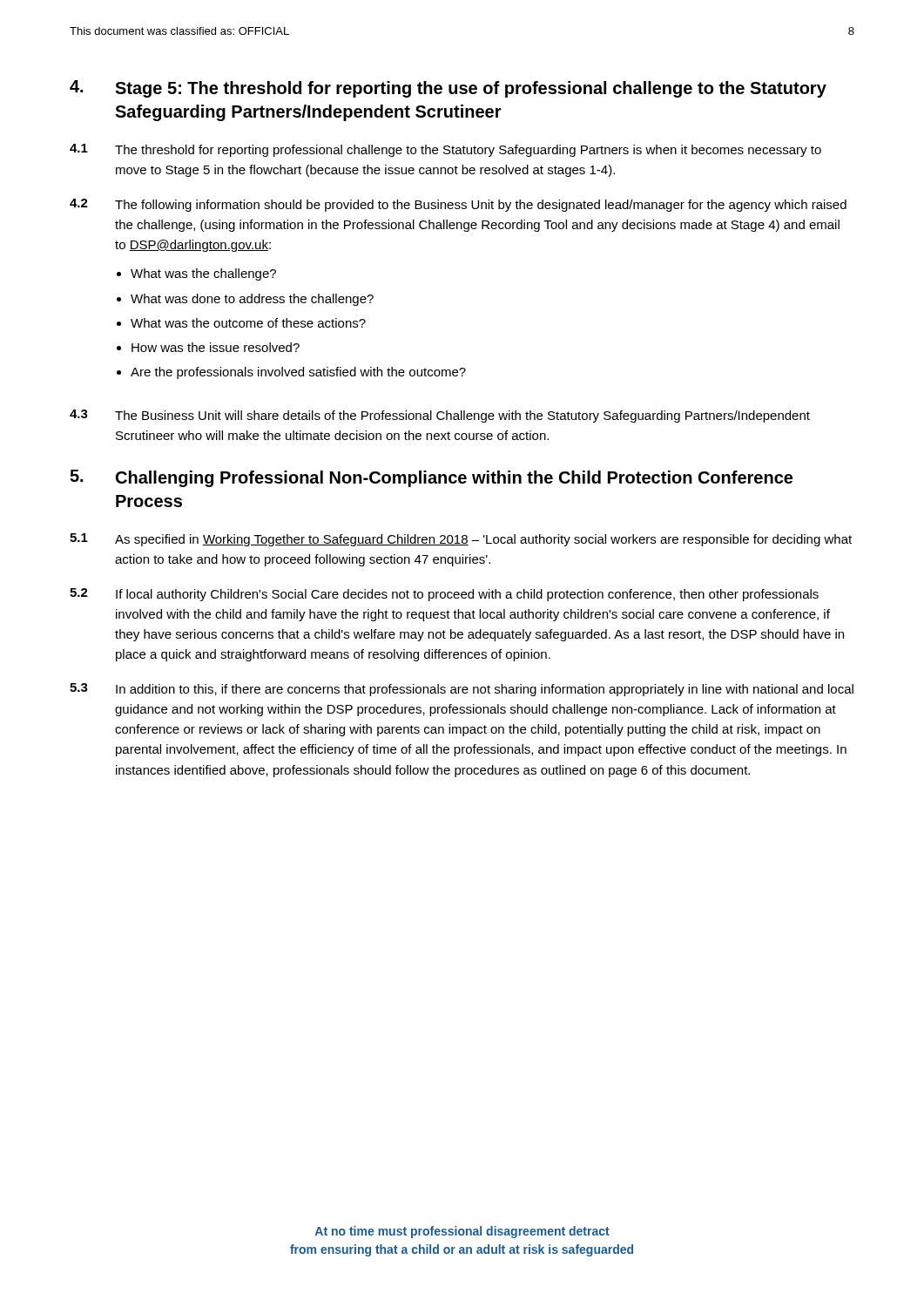Point to the text block starting "1 As specified in"
This screenshot has height=1307, width=924.
click(x=462, y=549)
